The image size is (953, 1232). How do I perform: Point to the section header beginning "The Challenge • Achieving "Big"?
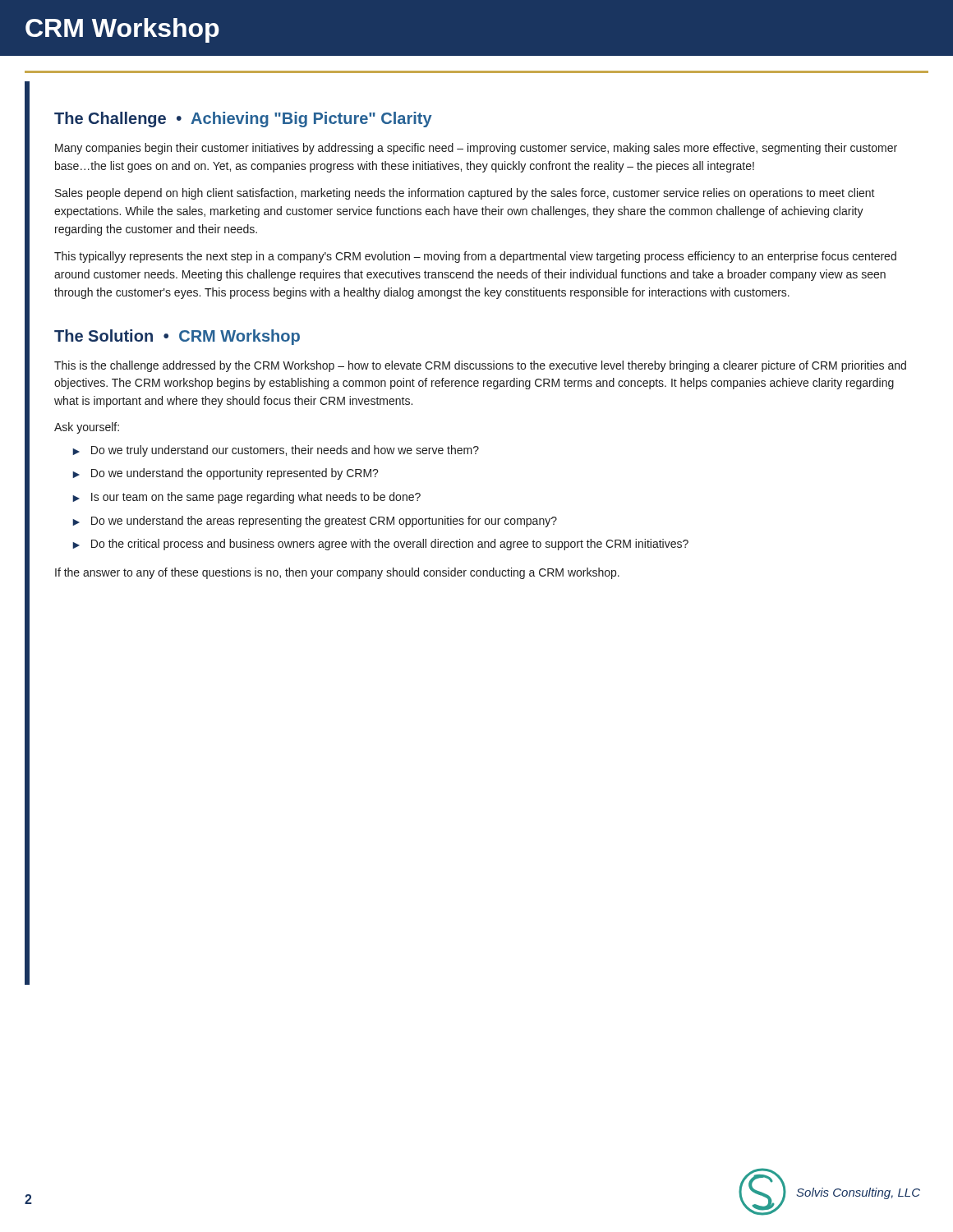pos(243,118)
